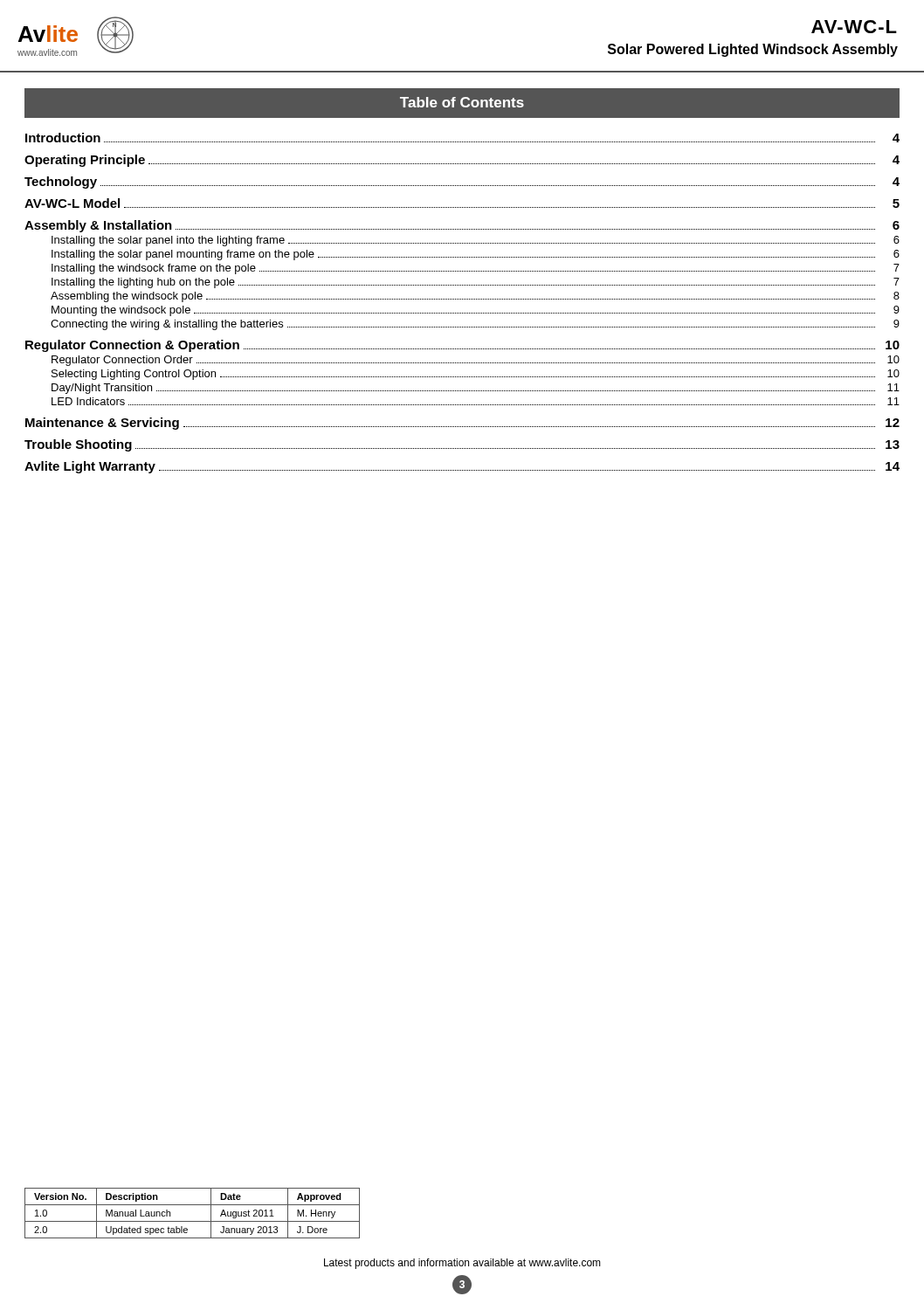Image resolution: width=924 pixels, height=1310 pixels.
Task: Locate the text block starting "Installing the solar panel into the lighting"
Action: point(462,240)
